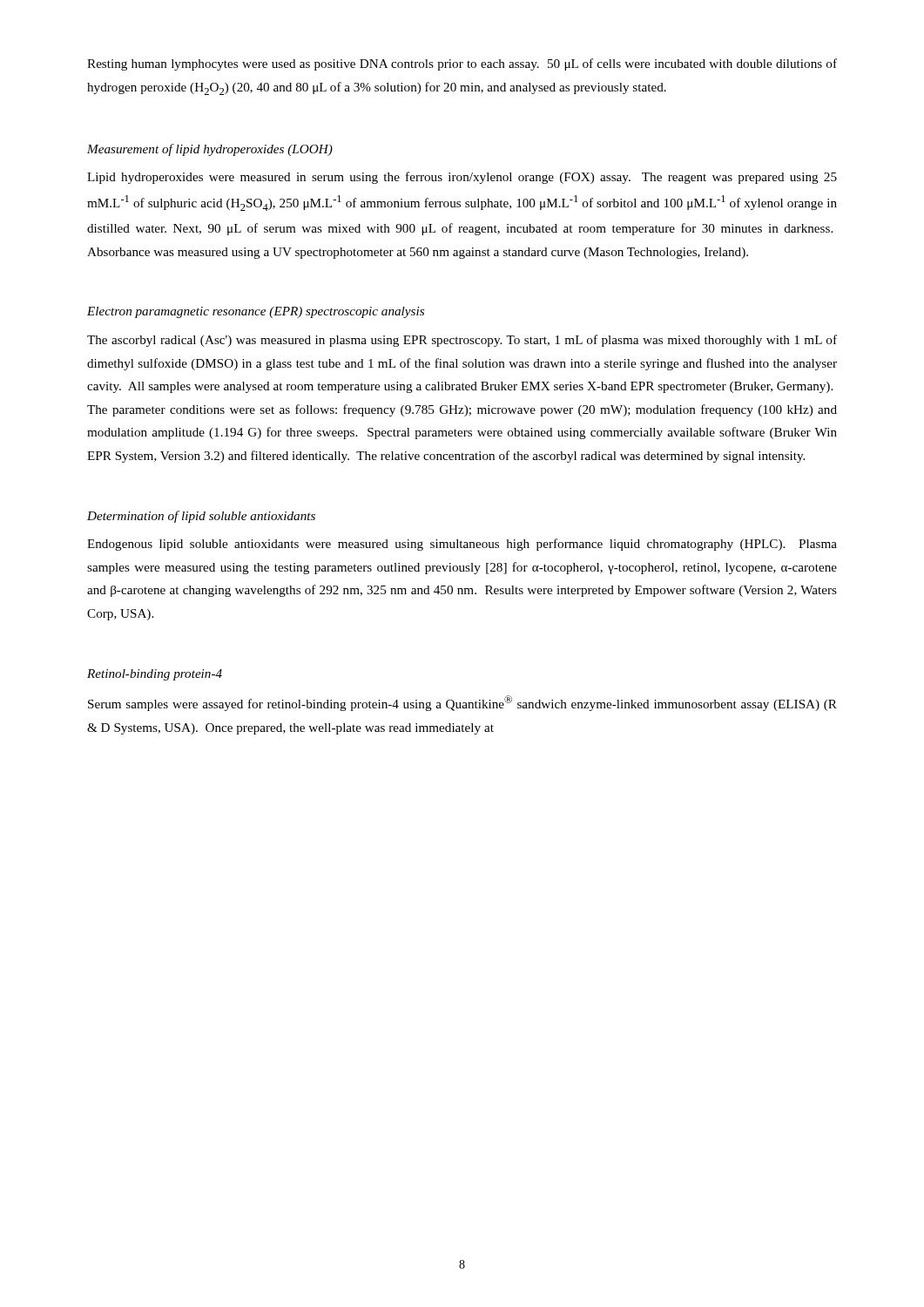The width and height of the screenshot is (924, 1307).
Task: Find "Retinol-binding protein-4" on this page
Action: [155, 675]
